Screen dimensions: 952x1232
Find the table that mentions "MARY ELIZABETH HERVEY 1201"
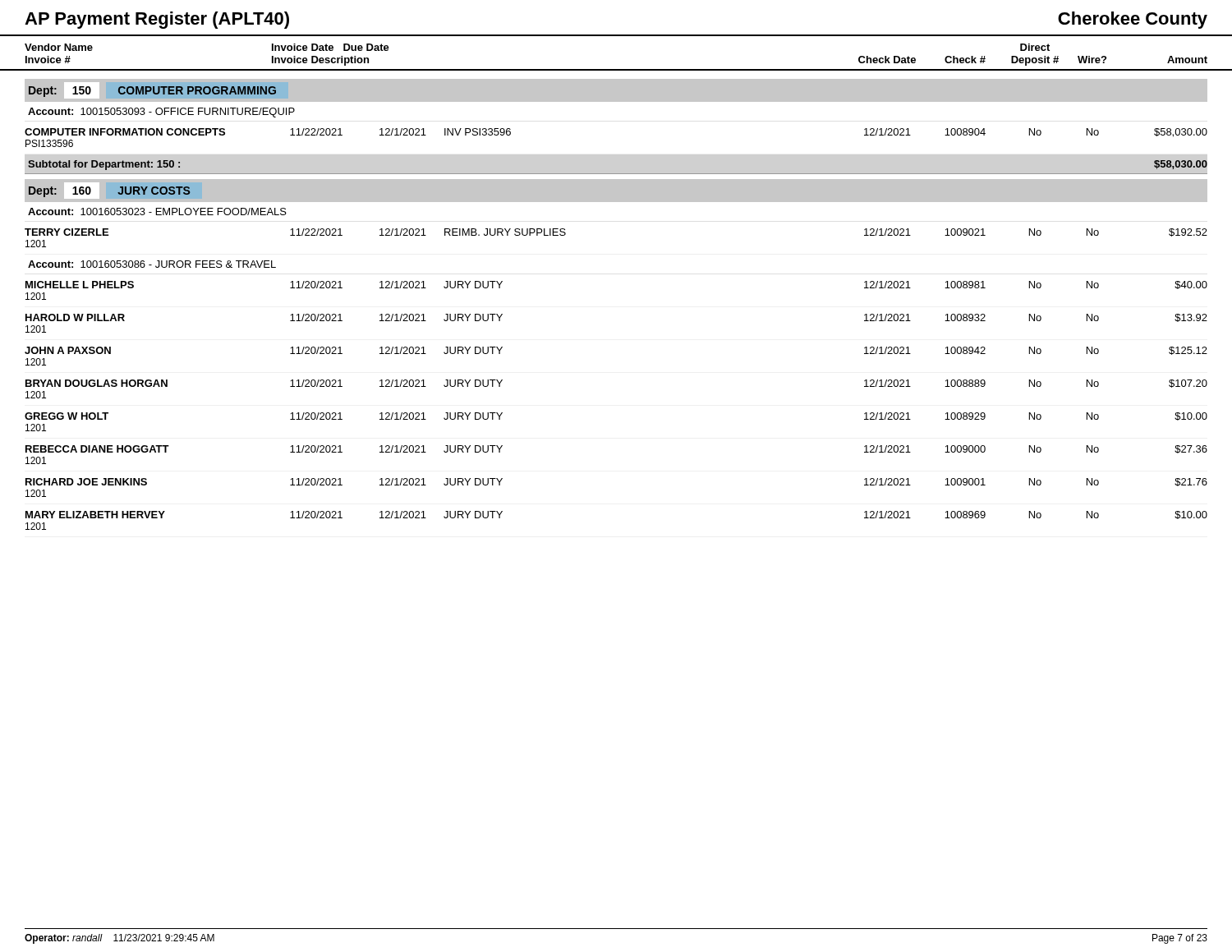click(616, 521)
